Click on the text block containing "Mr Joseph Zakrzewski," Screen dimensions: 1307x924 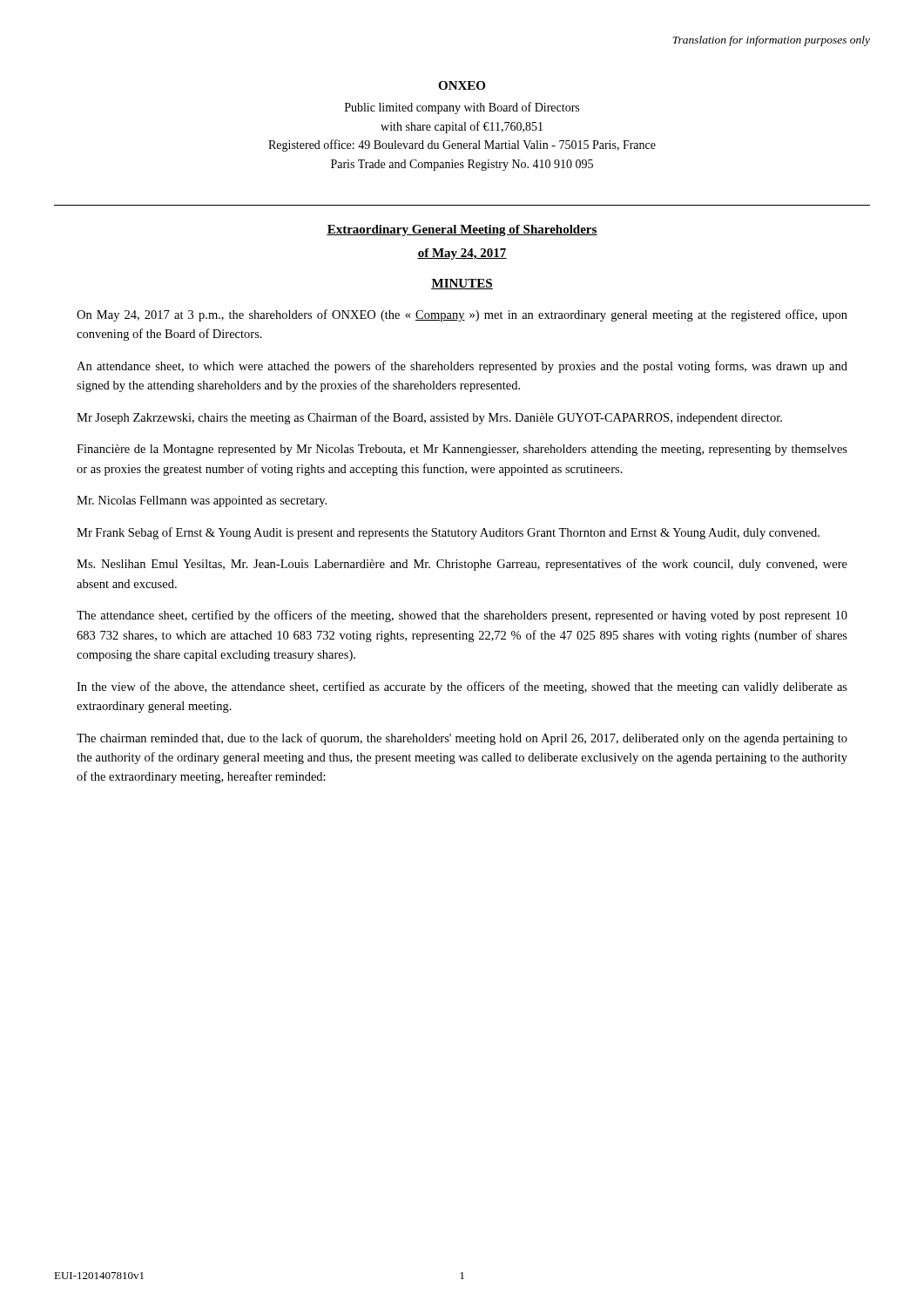(x=430, y=417)
